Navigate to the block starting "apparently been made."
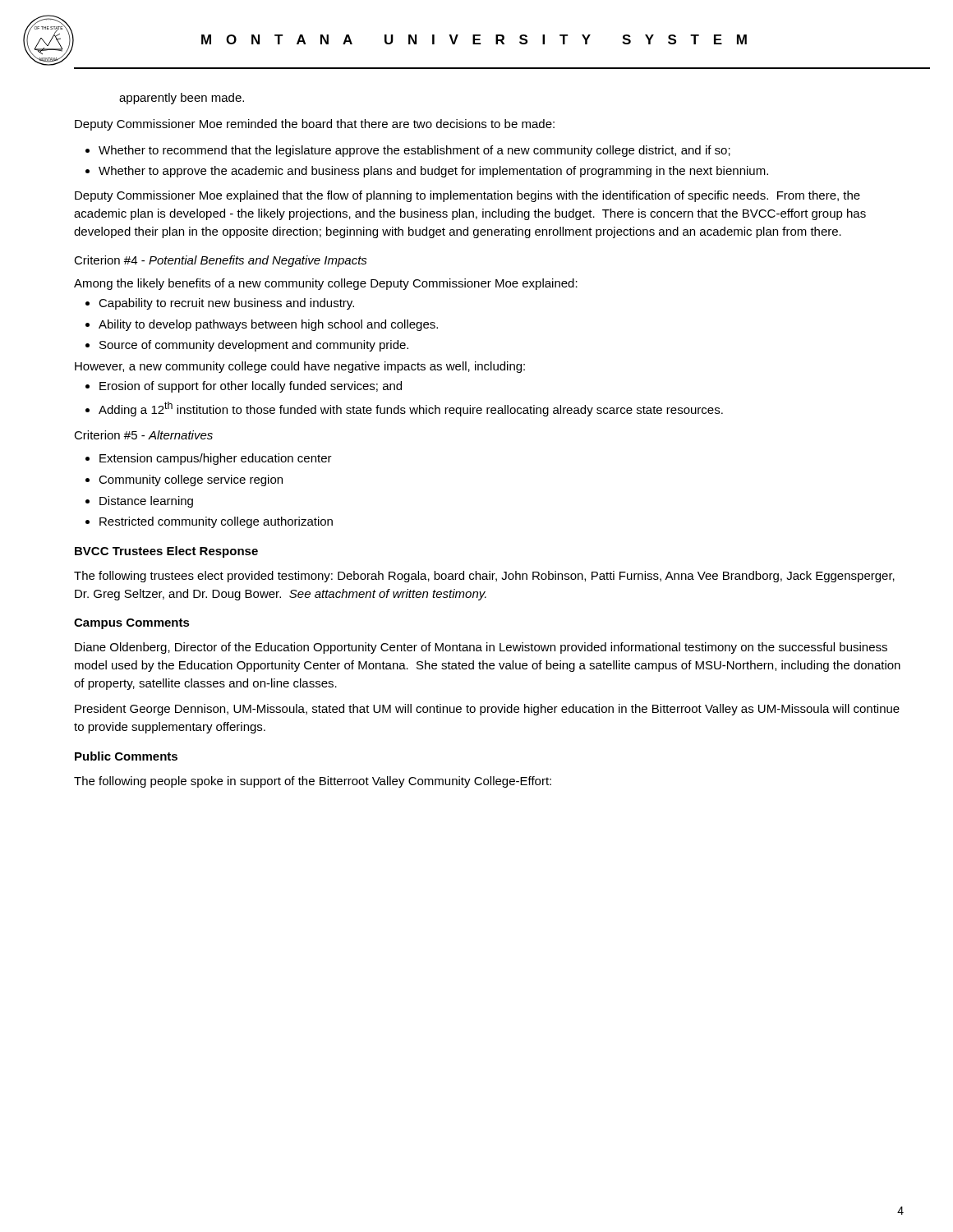The image size is (953, 1232). pos(182,97)
